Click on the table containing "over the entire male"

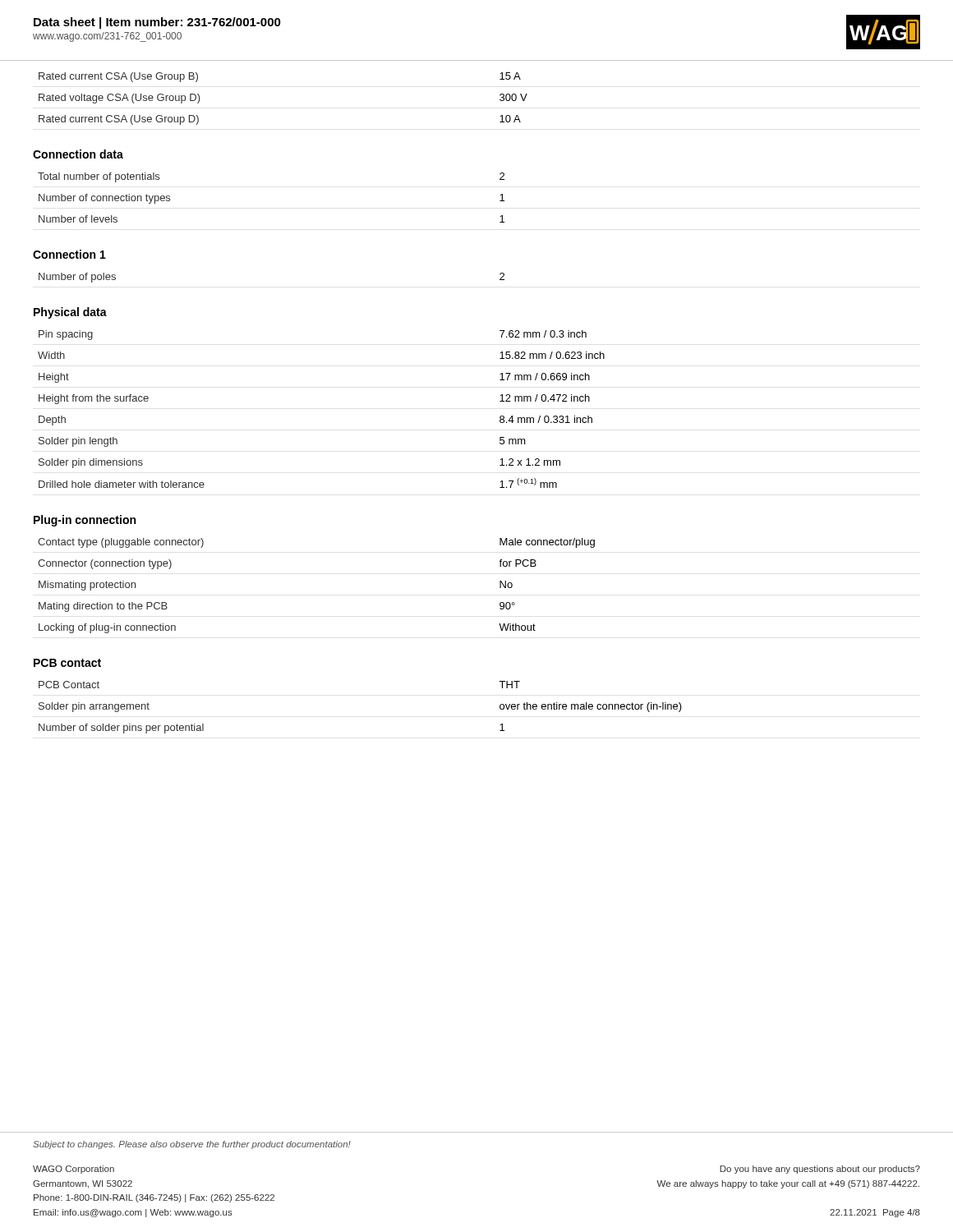476,707
